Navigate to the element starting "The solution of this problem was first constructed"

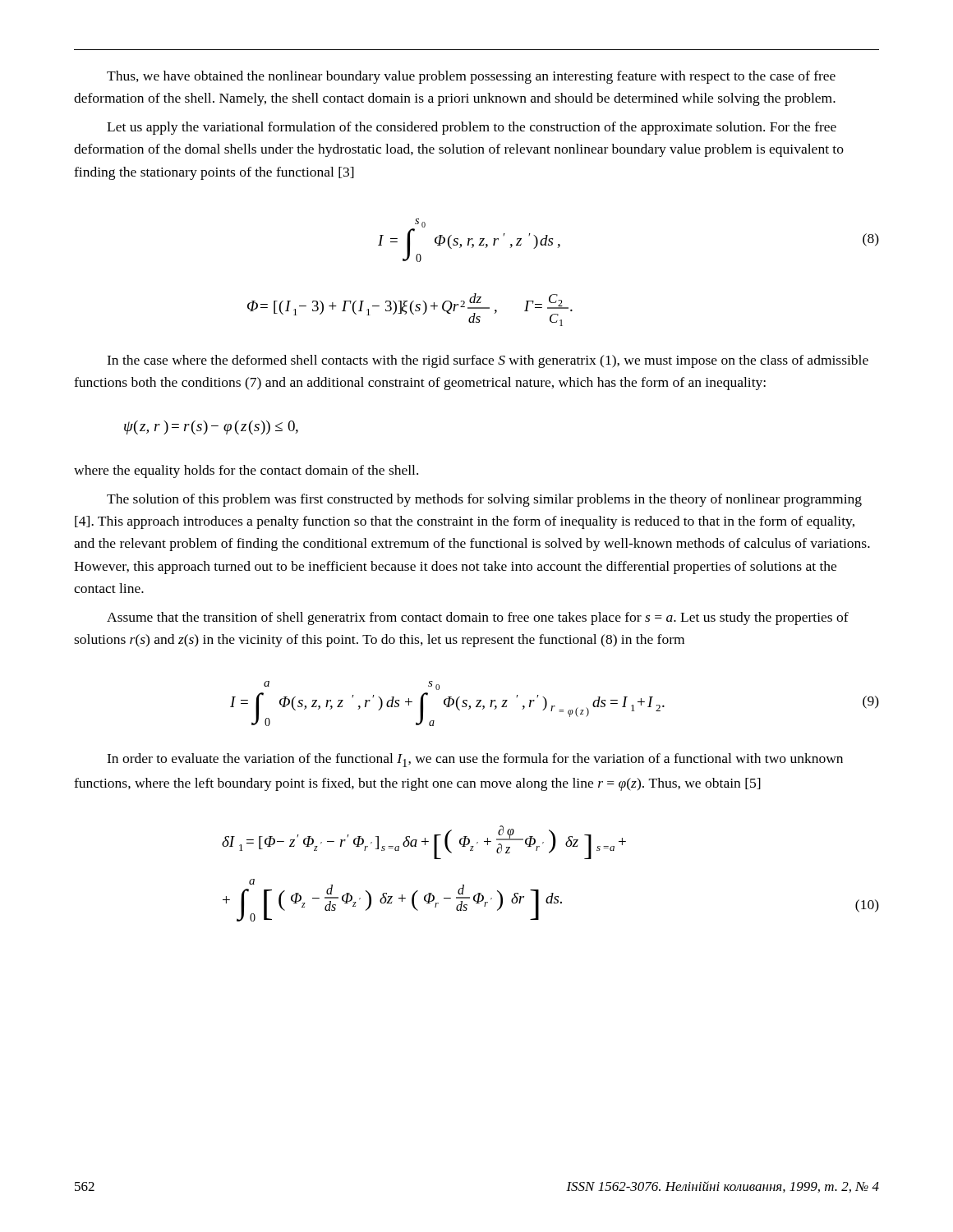pyautogui.click(x=472, y=543)
